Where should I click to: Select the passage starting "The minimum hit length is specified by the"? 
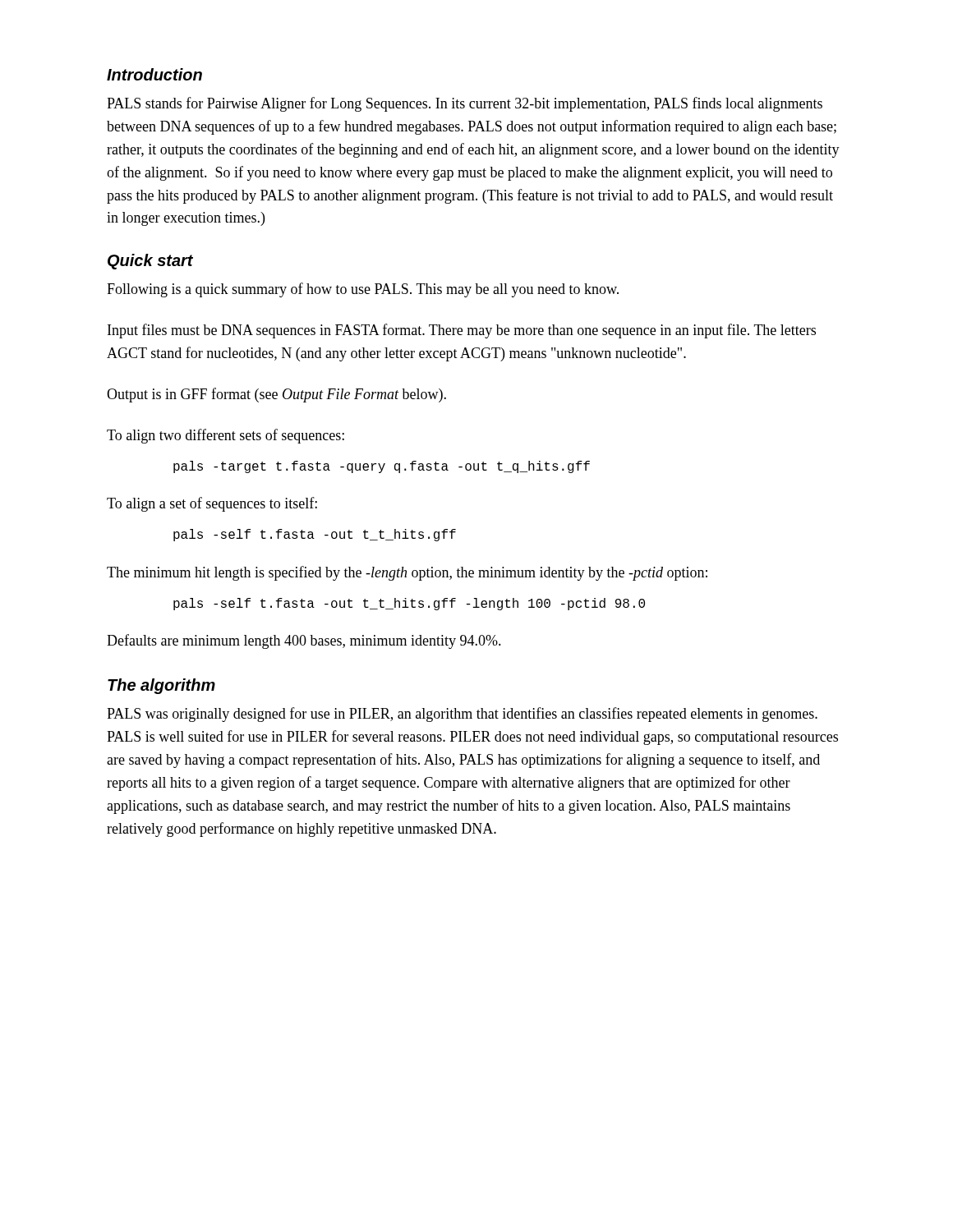tap(408, 572)
